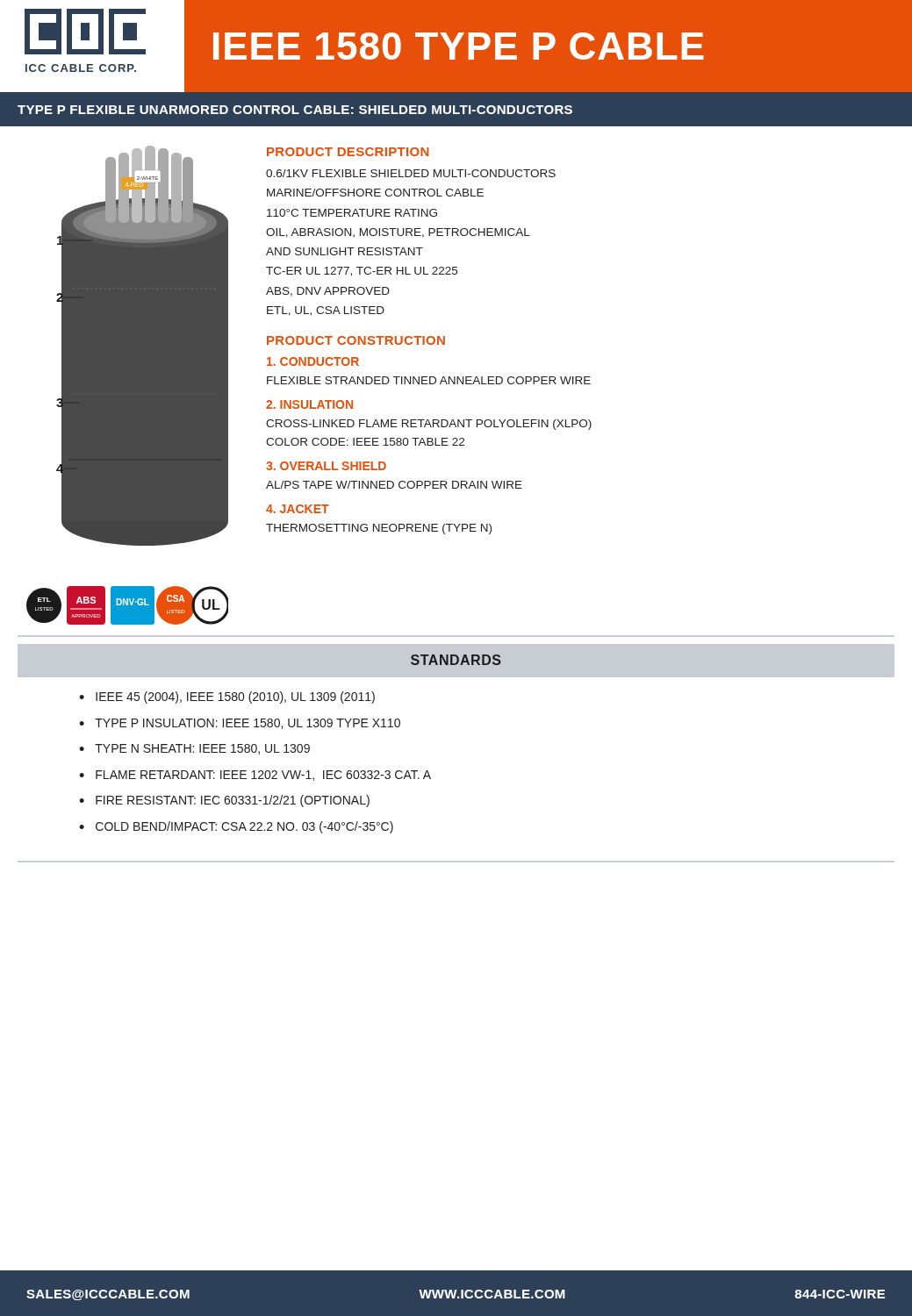The width and height of the screenshot is (912, 1316).
Task: Find "FLEXIBLE STRANDED TINNED ANNEALED COPPER WIRE" on this page
Action: click(429, 380)
